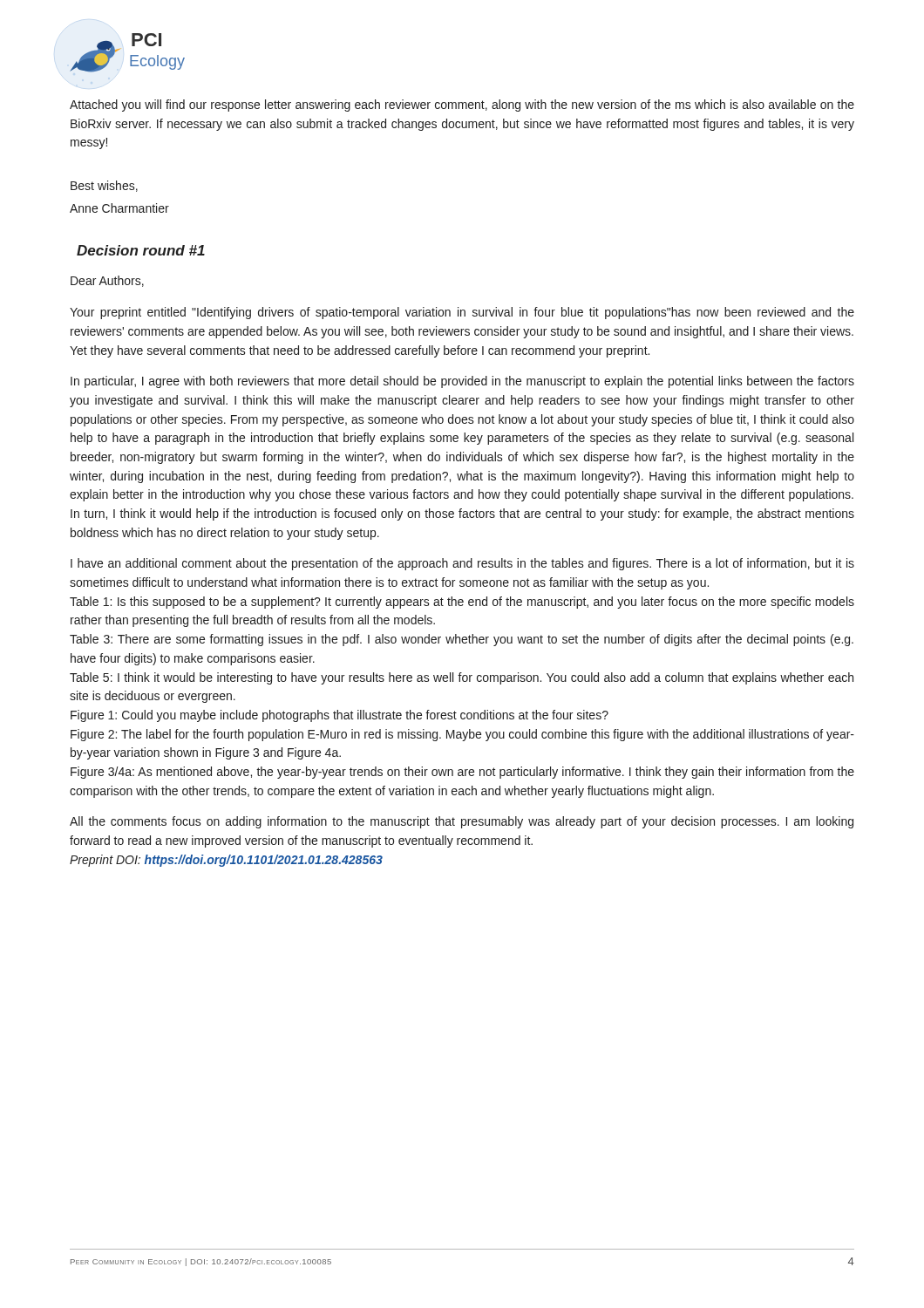This screenshot has width=924, height=1308.
Task: Where does it say "Dear Authors,"?
Action: [107, 281]
